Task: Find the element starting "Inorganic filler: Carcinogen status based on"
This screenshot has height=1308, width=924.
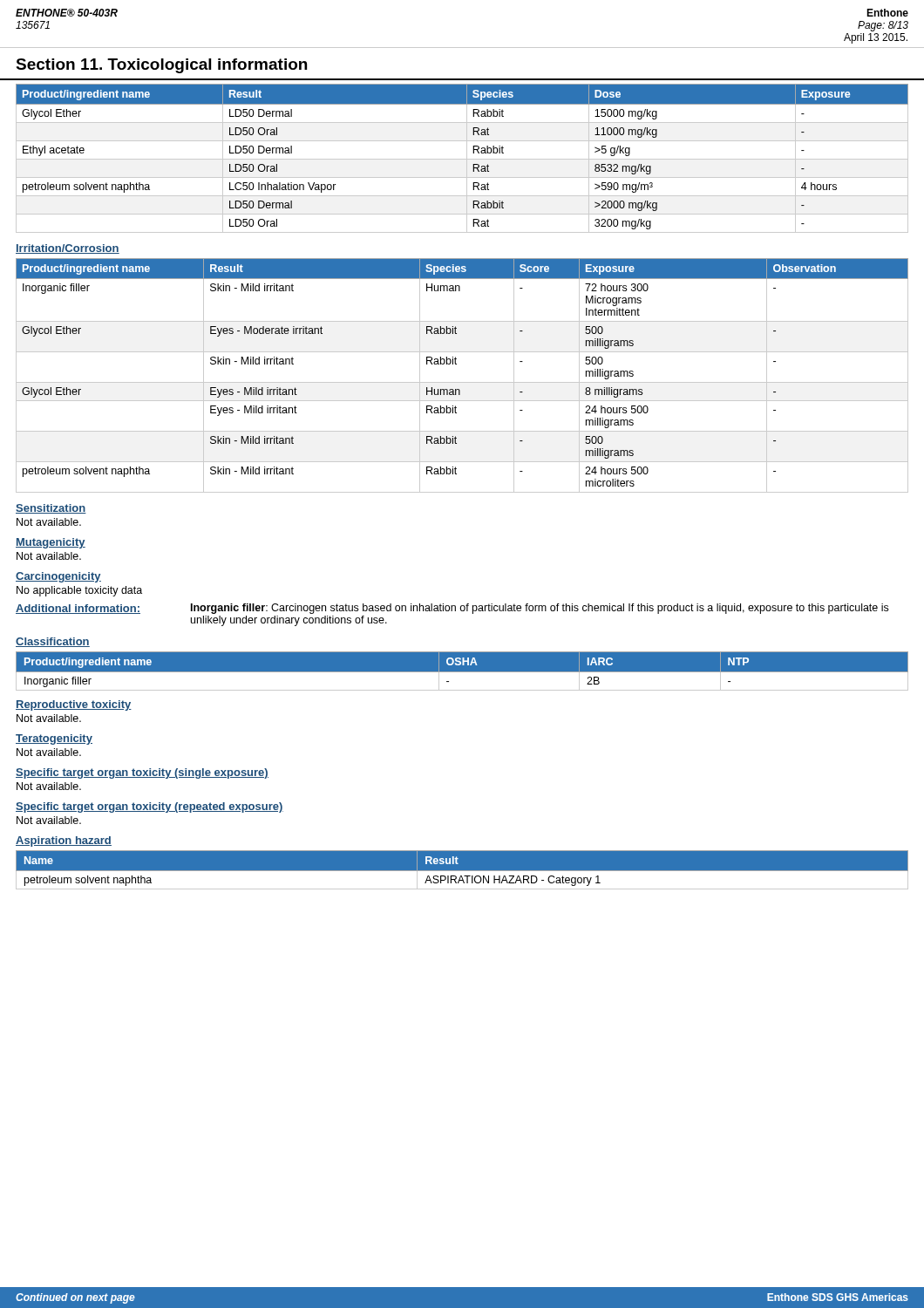Action: click(x=540, y=614)
